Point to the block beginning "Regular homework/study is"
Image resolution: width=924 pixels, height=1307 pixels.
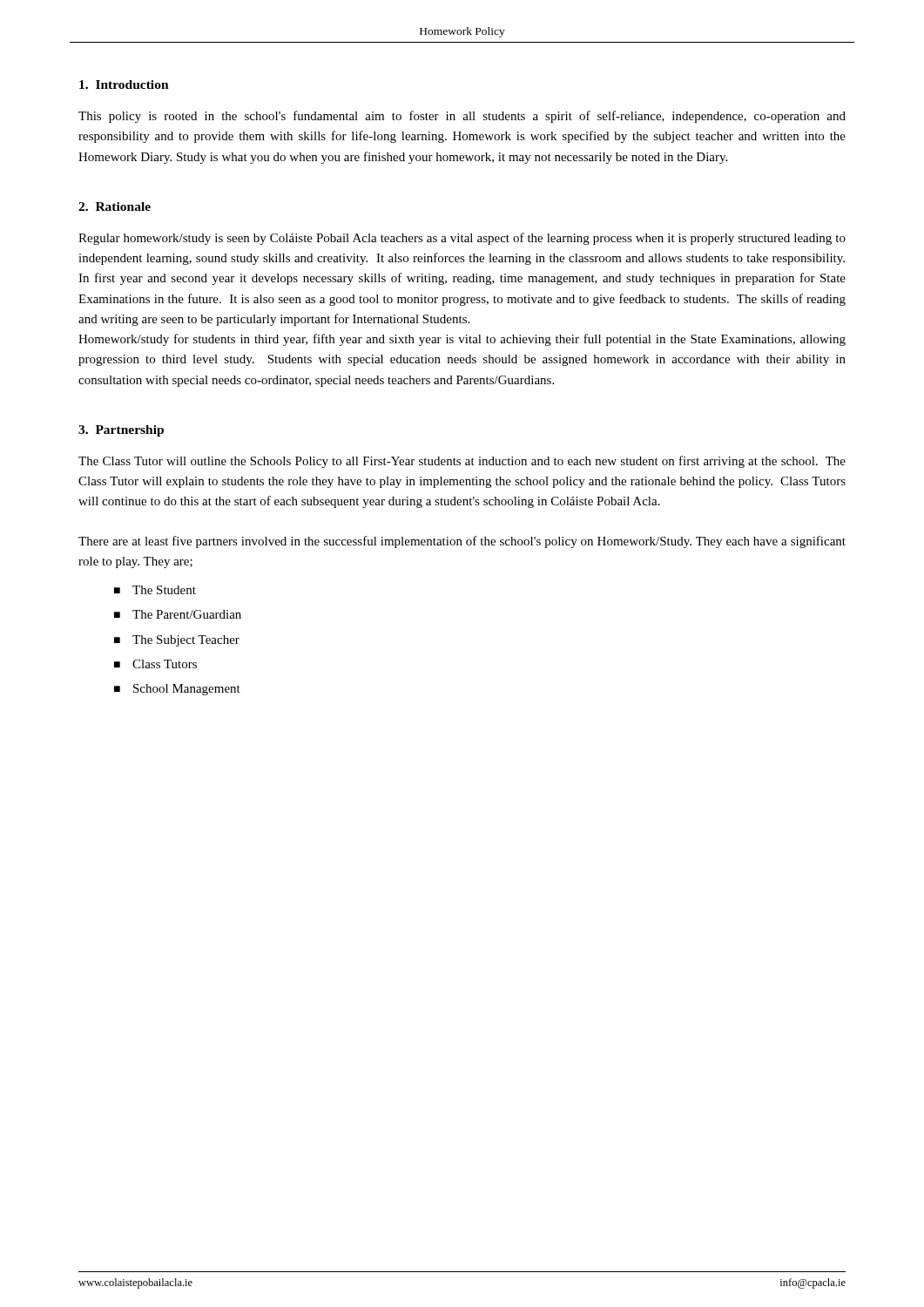462,309
